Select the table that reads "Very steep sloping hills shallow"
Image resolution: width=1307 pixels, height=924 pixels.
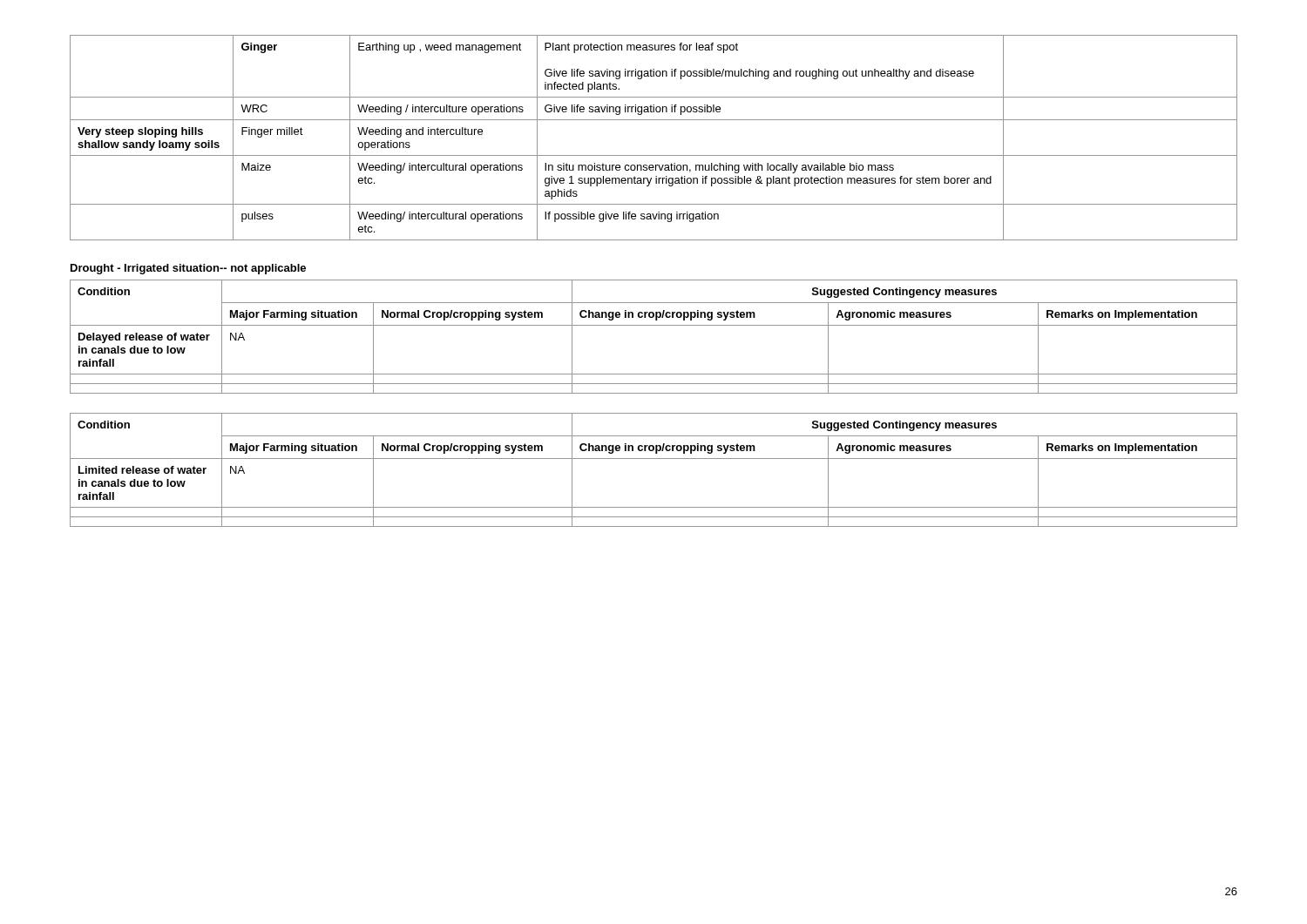click(654, 138)
